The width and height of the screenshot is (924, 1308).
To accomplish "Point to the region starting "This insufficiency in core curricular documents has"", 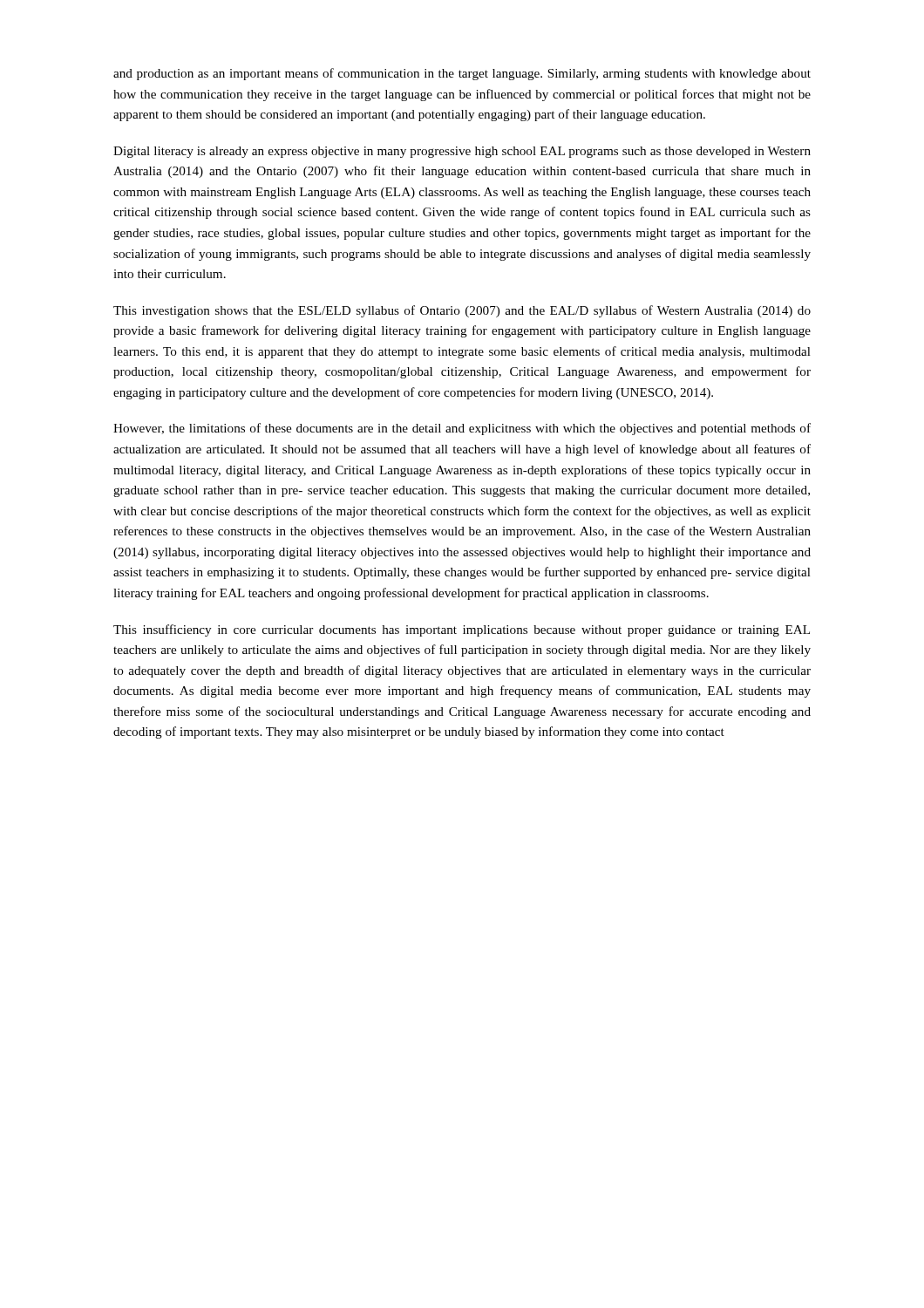I will tap(462, 680).
